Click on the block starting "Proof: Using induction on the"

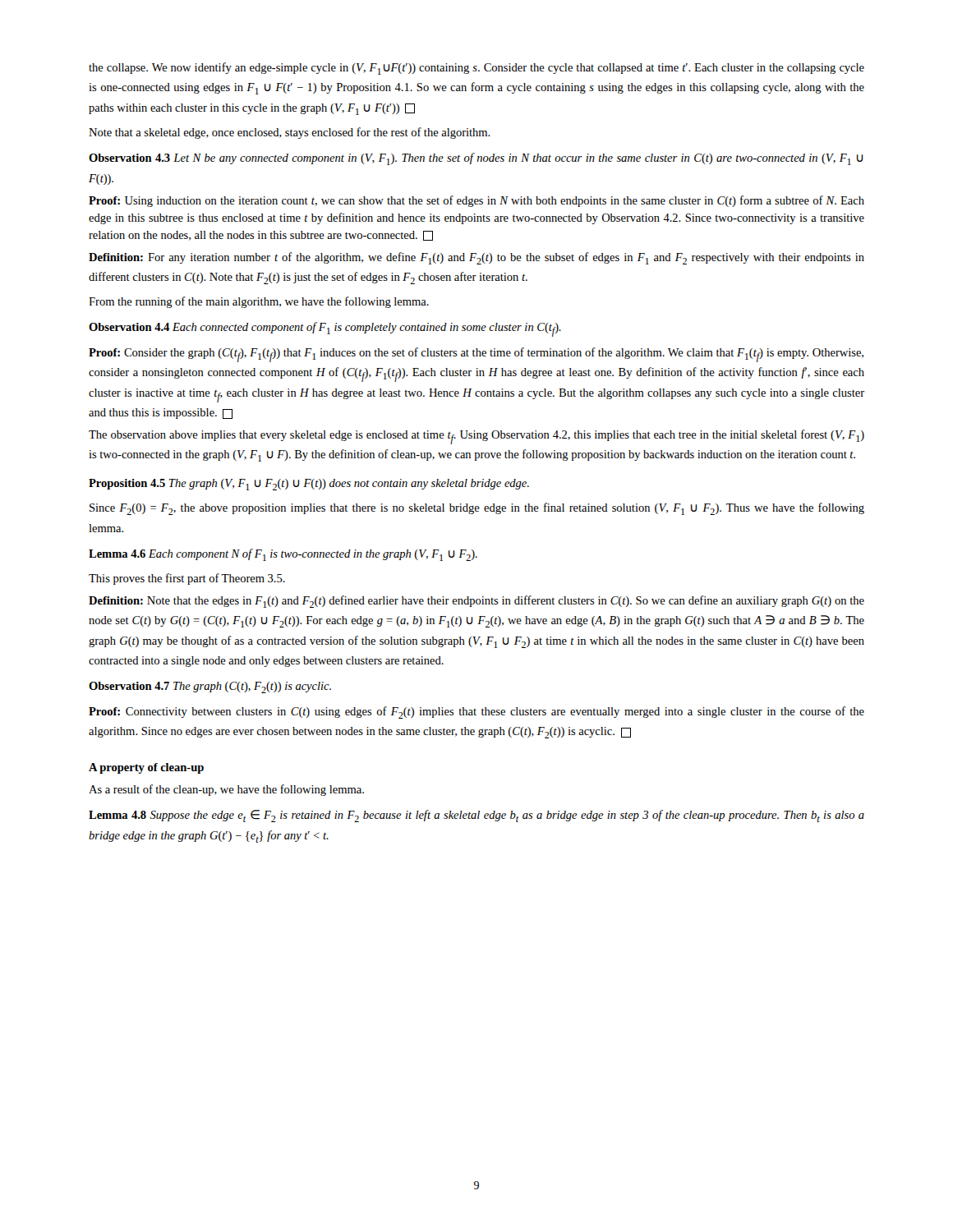point(476,218)
